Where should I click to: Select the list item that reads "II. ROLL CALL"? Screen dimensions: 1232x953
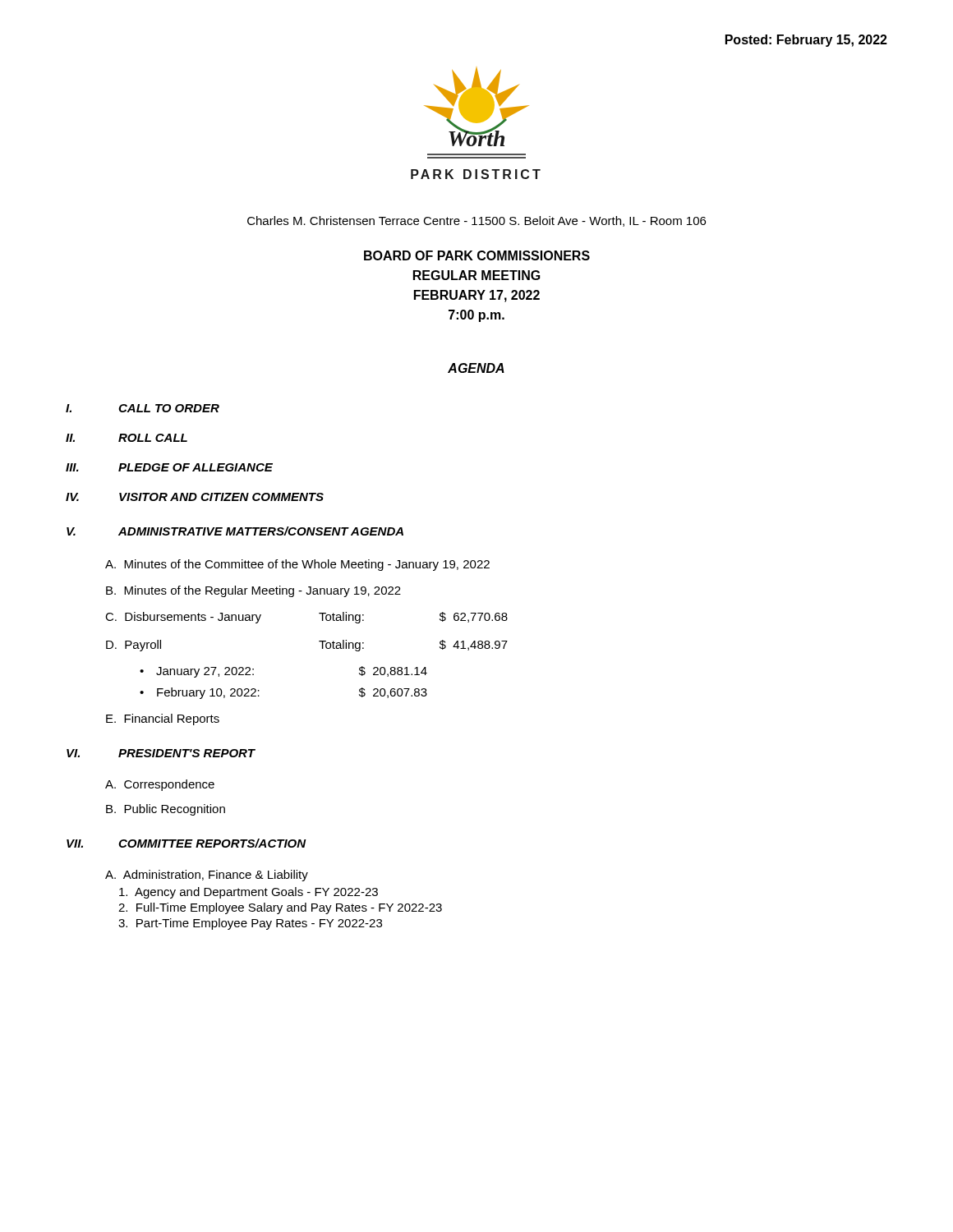pyautogui.click(x=127, y=438)
